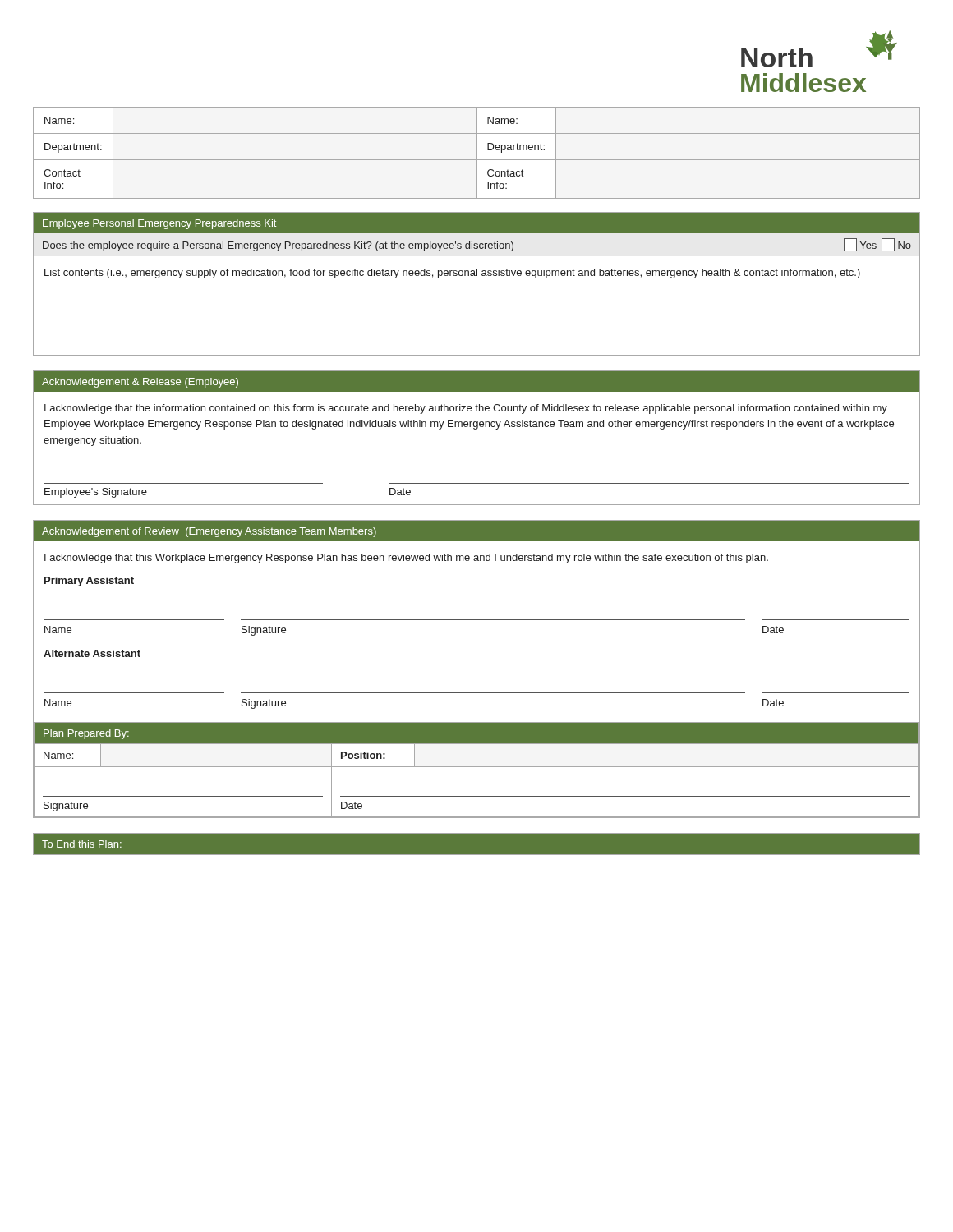The width and height of the screenshot is (953, 1232).
Task: Select the element starting "Acknowledgement & Release (Employee) I acknowledge that the"
Action: pyautogui.click(x=476, y=438)
